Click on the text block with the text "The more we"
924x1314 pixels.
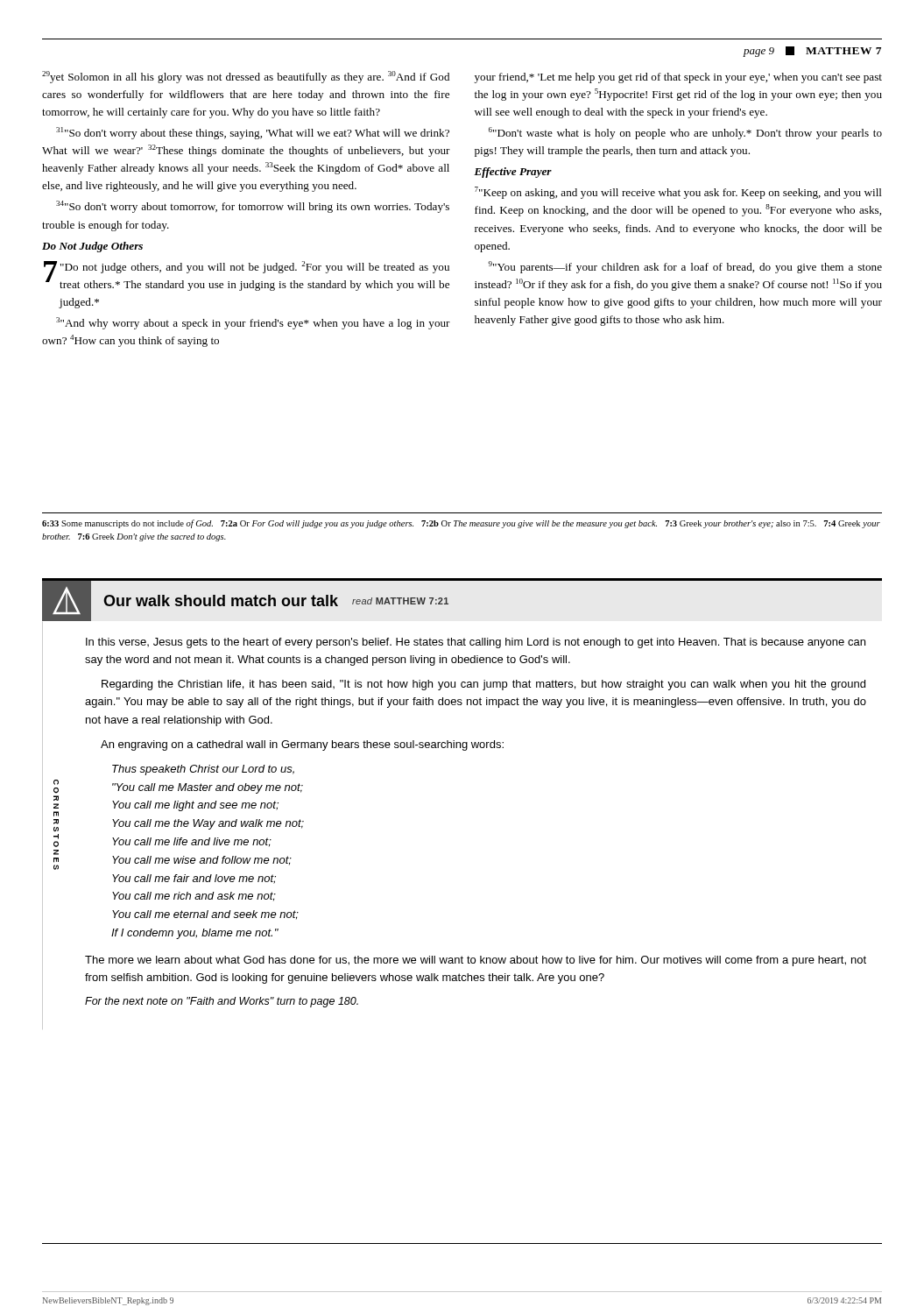point(476,968)
